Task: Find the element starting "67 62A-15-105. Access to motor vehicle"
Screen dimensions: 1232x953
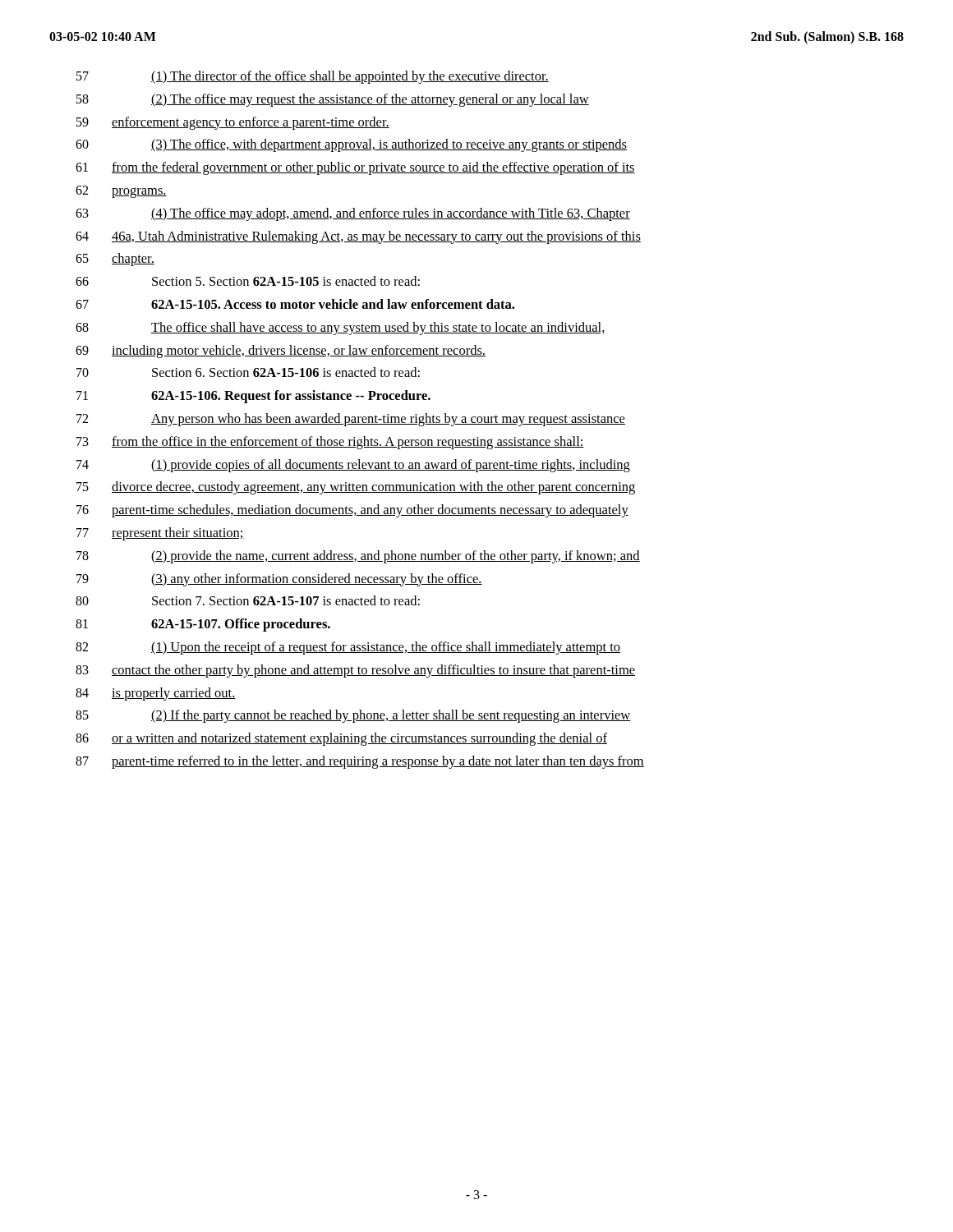Action: (476, 305)
